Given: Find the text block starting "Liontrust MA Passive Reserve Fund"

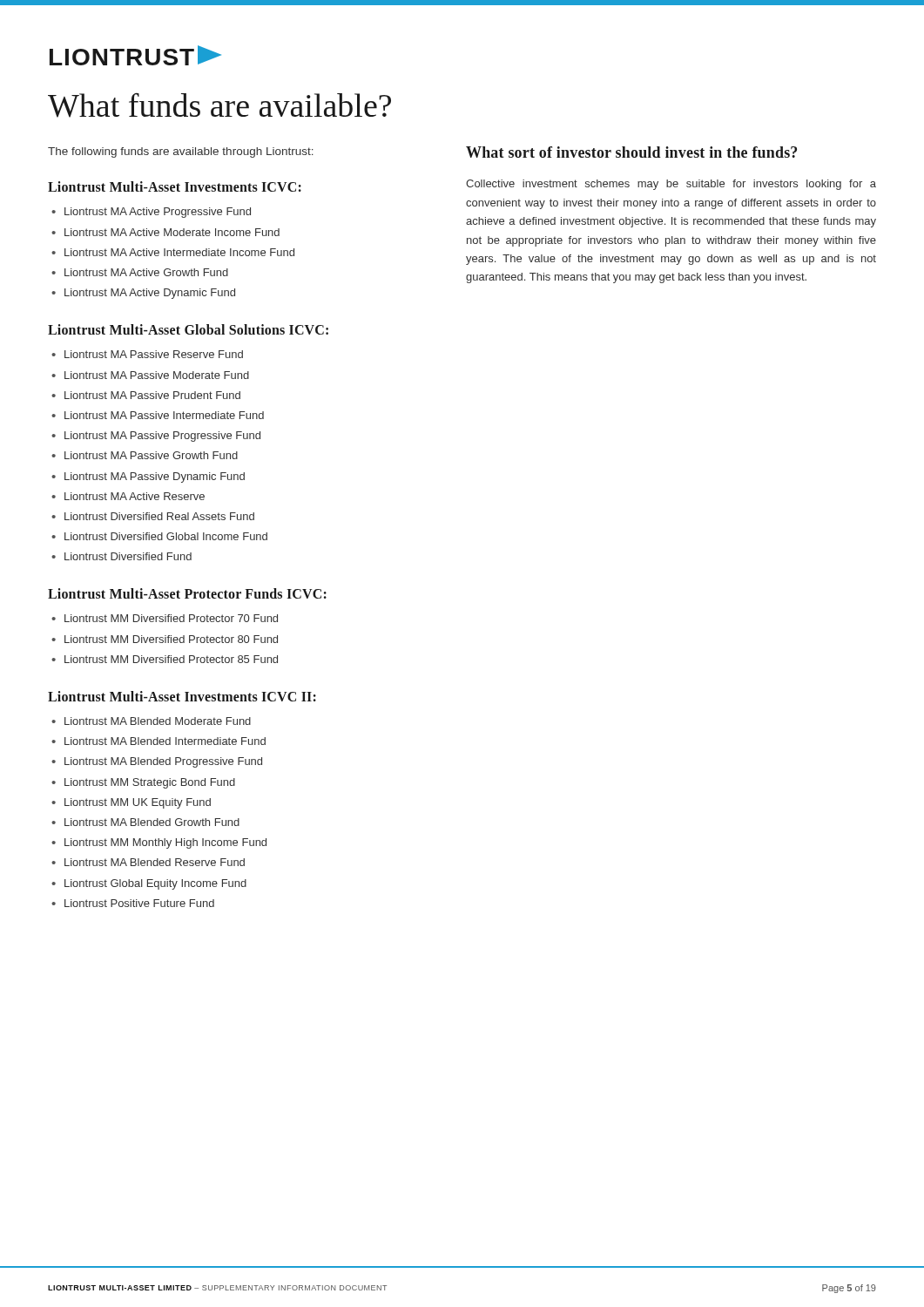Looking at the screenshot, I should pyautogui.click(x=154, y=354).
